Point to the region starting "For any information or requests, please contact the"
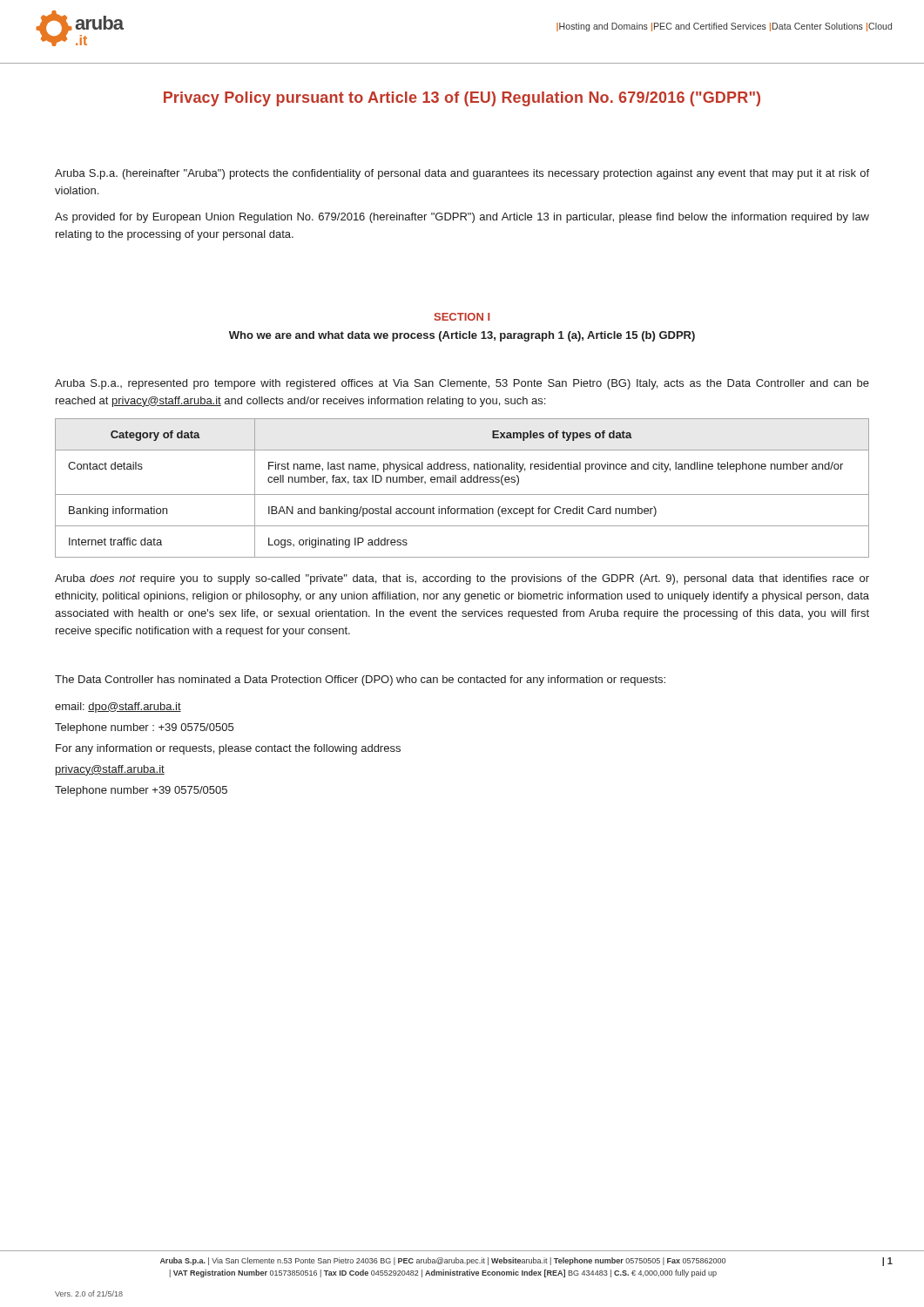 [x=228, y=748]
